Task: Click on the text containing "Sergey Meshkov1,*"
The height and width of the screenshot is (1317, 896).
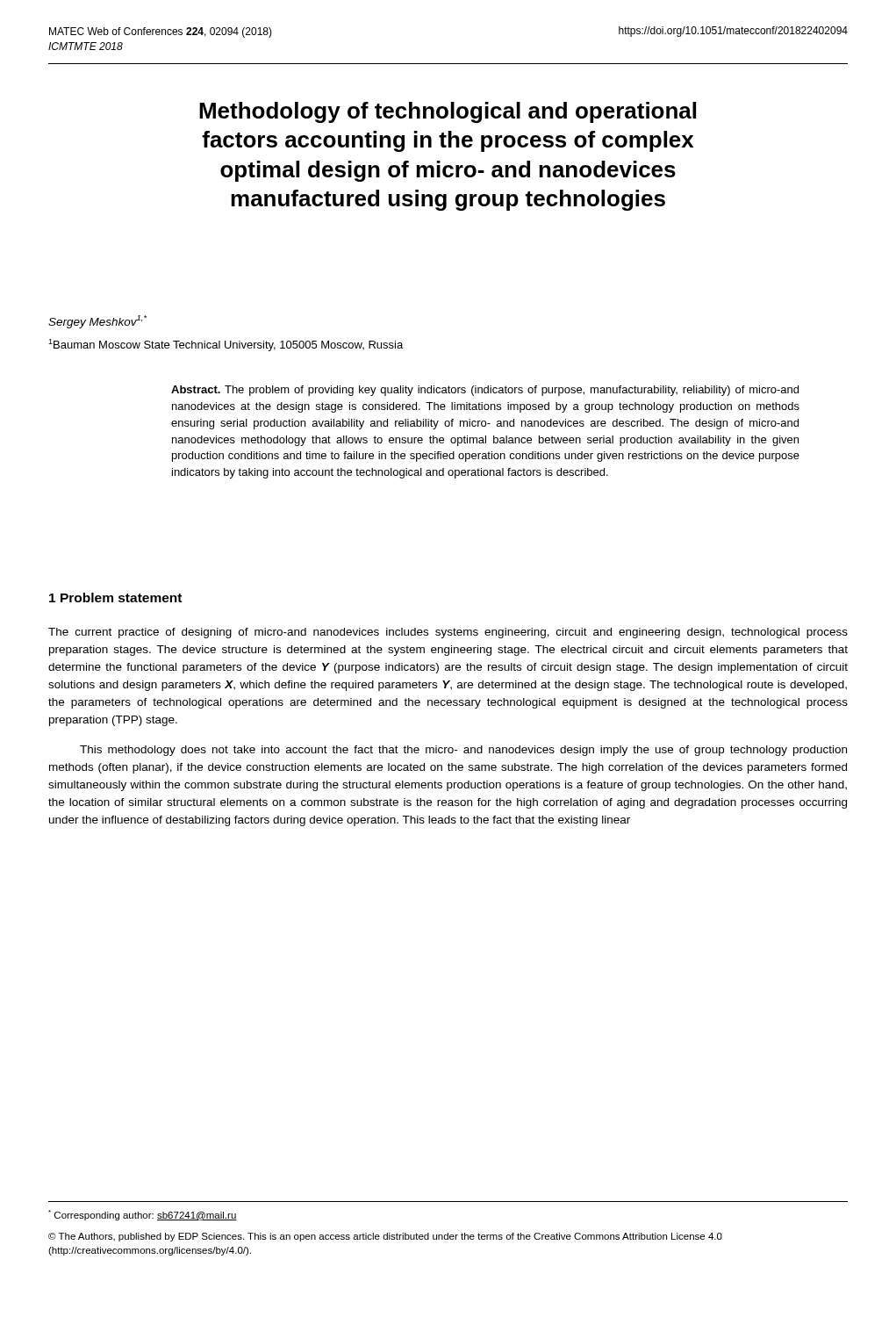Action: 97,320
